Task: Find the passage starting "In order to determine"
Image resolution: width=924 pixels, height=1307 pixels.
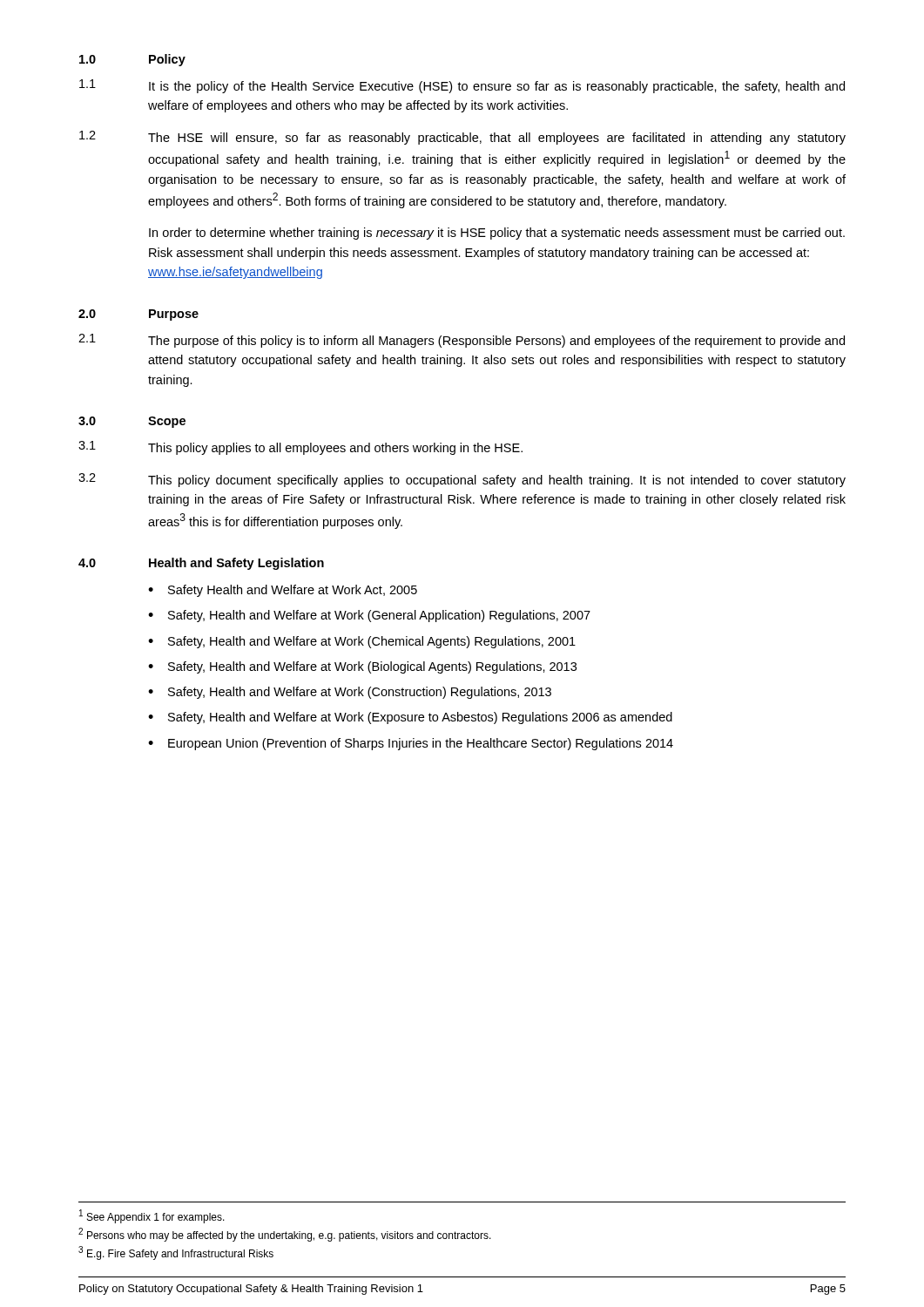Action: tap(497, 253)
